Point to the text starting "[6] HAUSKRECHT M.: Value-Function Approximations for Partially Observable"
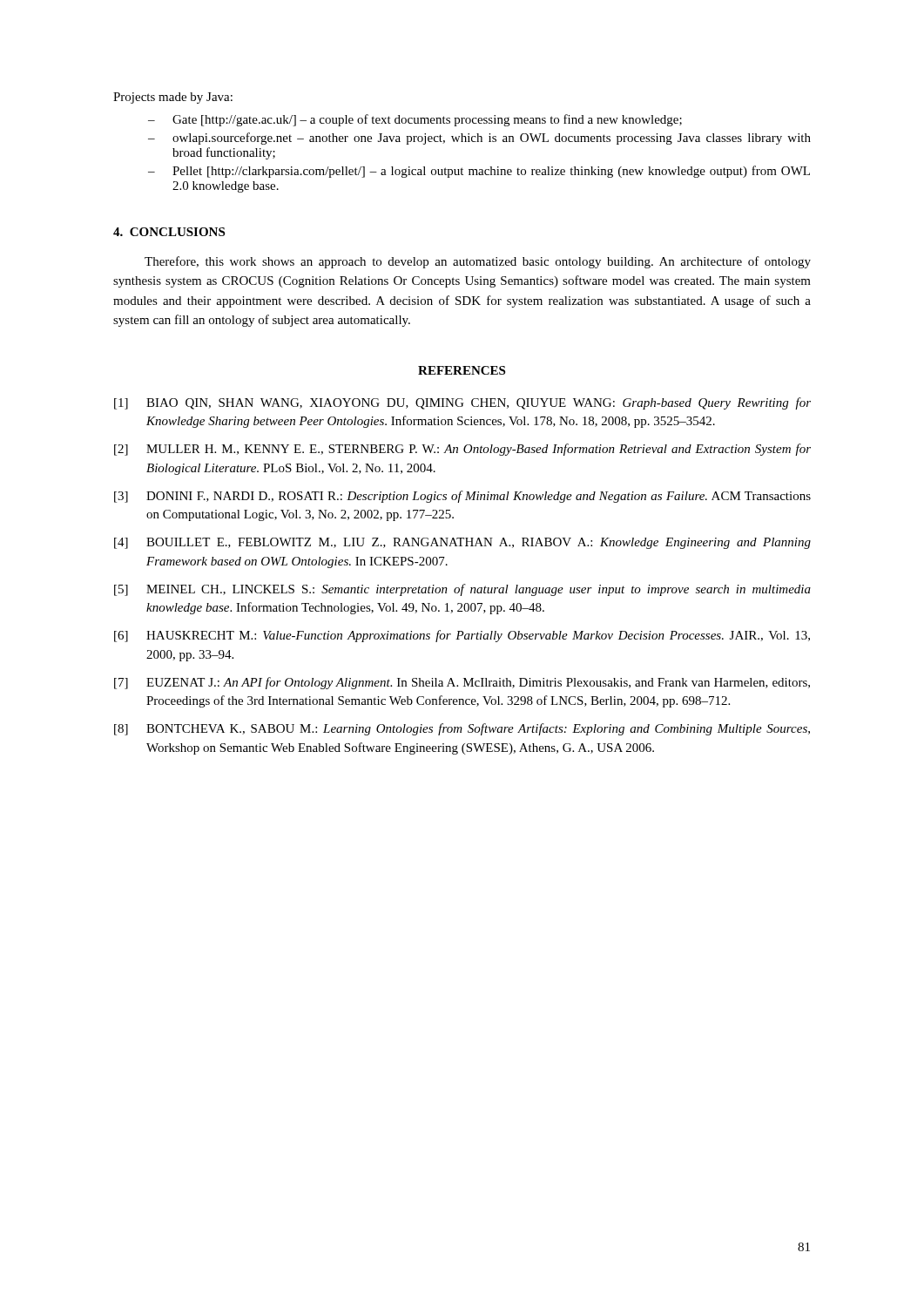This screenshot has width=924, height=1307. (462, 645)
